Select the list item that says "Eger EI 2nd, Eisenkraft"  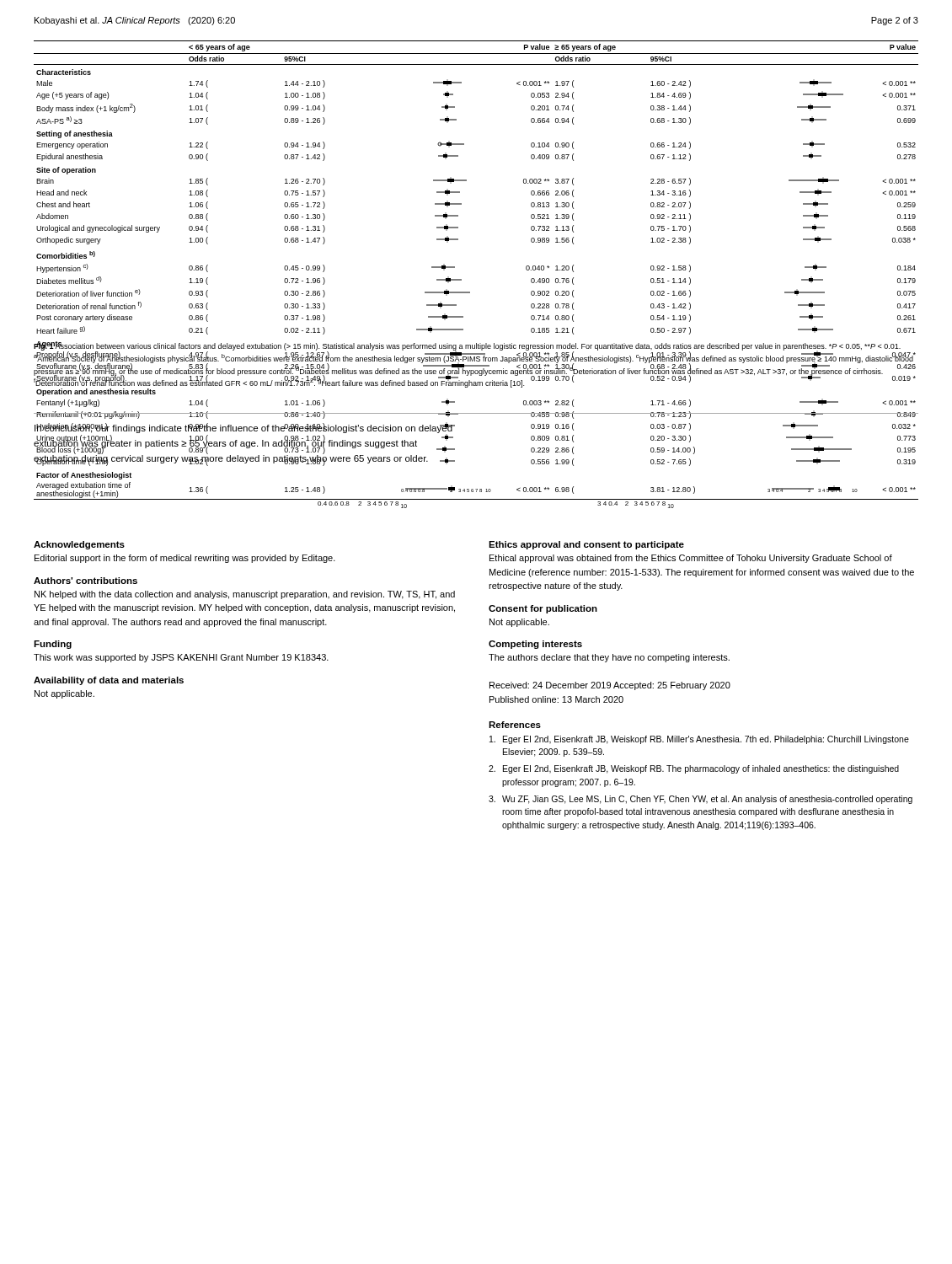pyautogui.click(x=703, y=746)
